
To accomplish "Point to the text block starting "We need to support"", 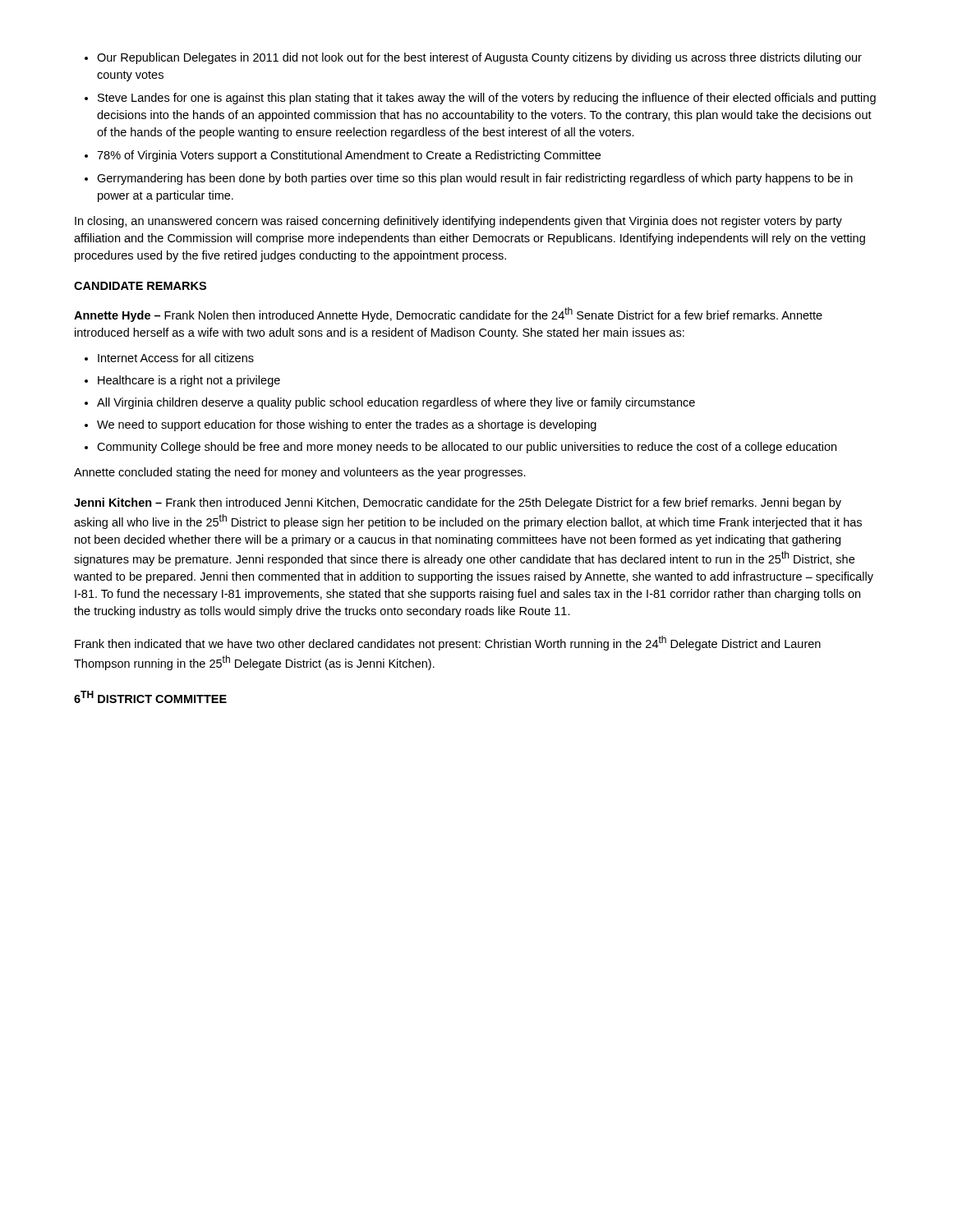I will pos(347,425).
